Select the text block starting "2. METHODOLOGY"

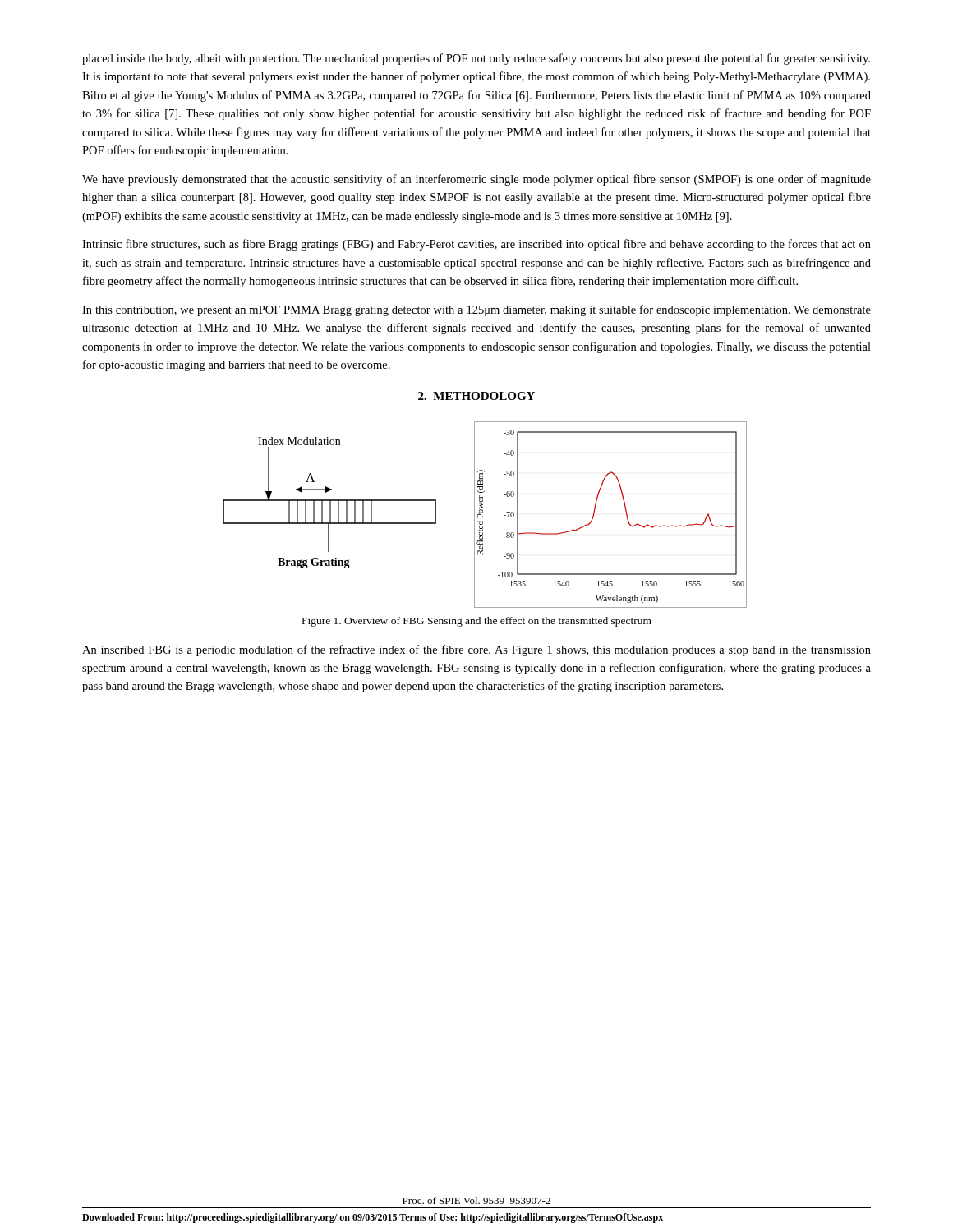pyautogui.click(x=476, y=395)
